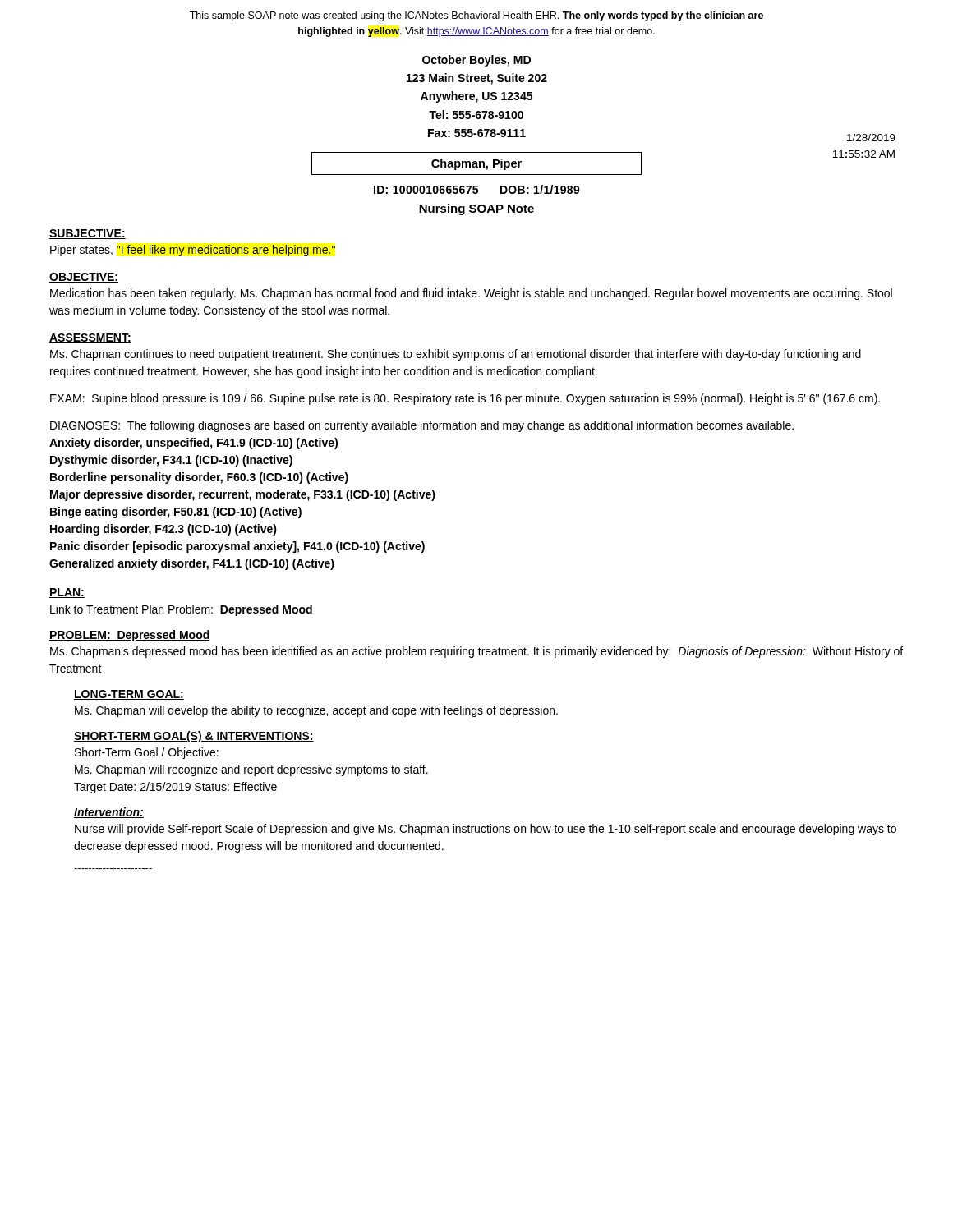Locate the block of text that opens with "EXAM: Supine blood pressure is"

[x=465, y=399]
